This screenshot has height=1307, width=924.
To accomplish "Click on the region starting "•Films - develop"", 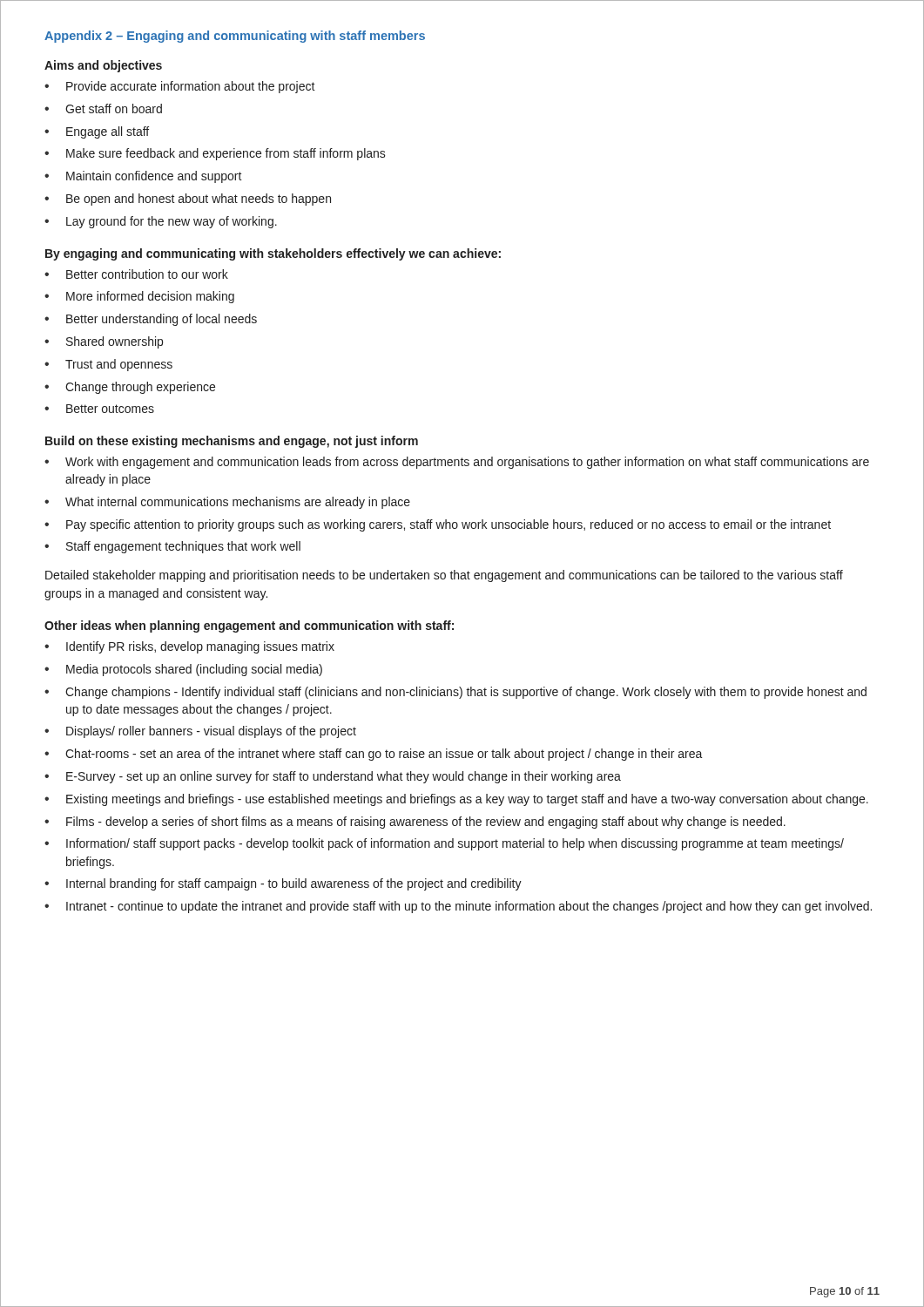I will tap(462, 822).
